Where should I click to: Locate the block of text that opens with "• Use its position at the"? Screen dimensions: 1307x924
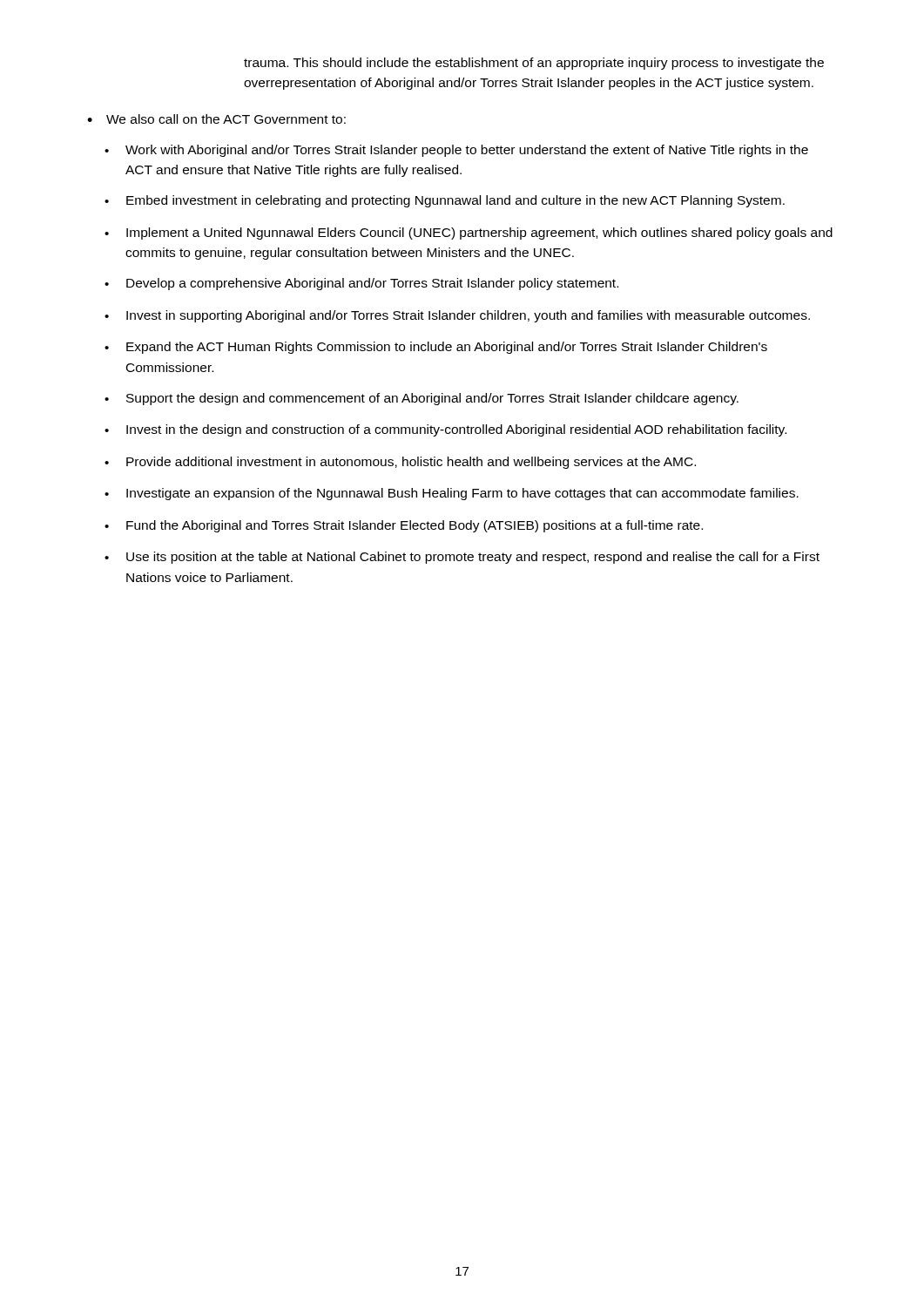click(471, 567)
